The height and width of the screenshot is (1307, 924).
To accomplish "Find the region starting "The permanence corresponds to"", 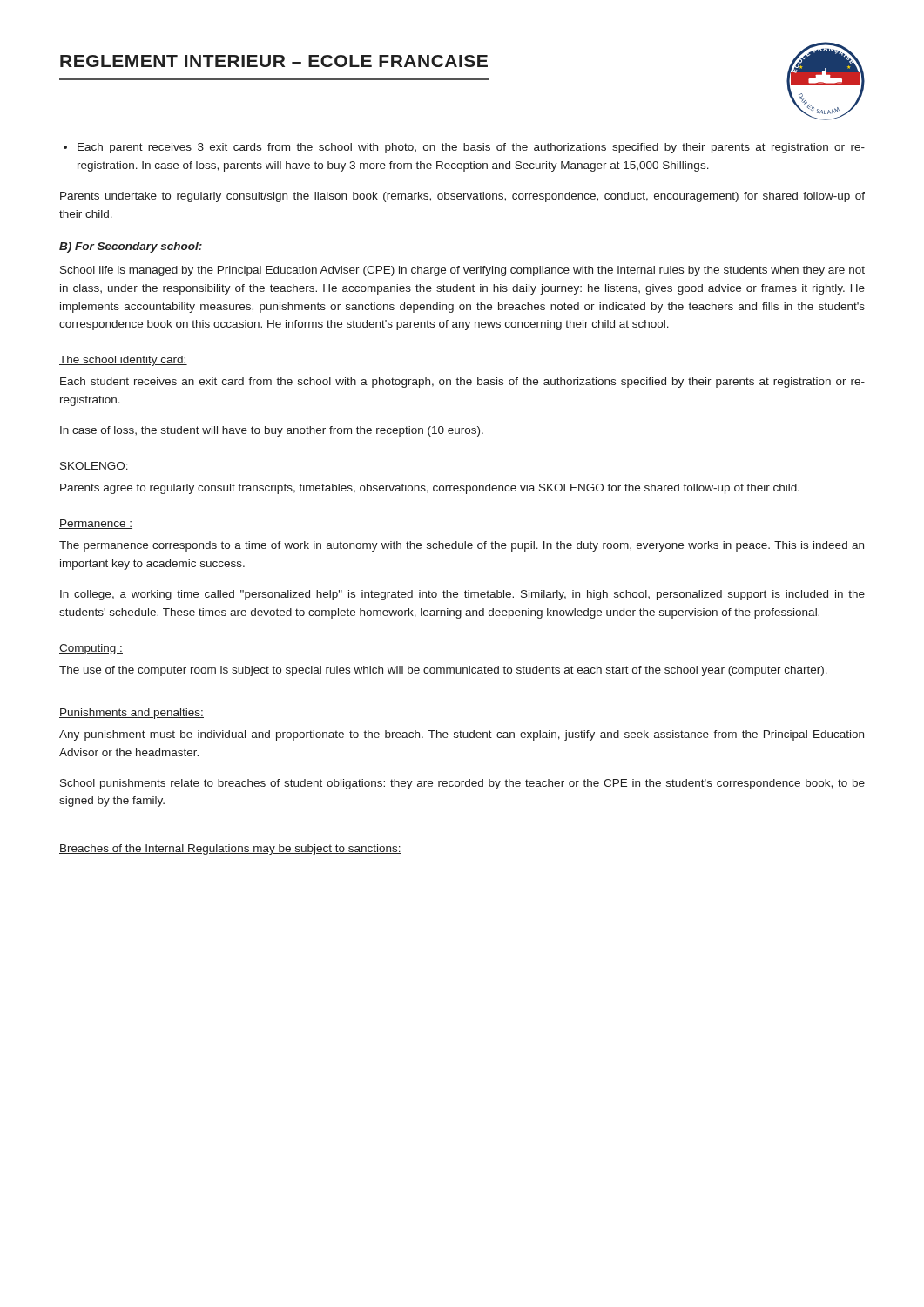I will 462,555.
